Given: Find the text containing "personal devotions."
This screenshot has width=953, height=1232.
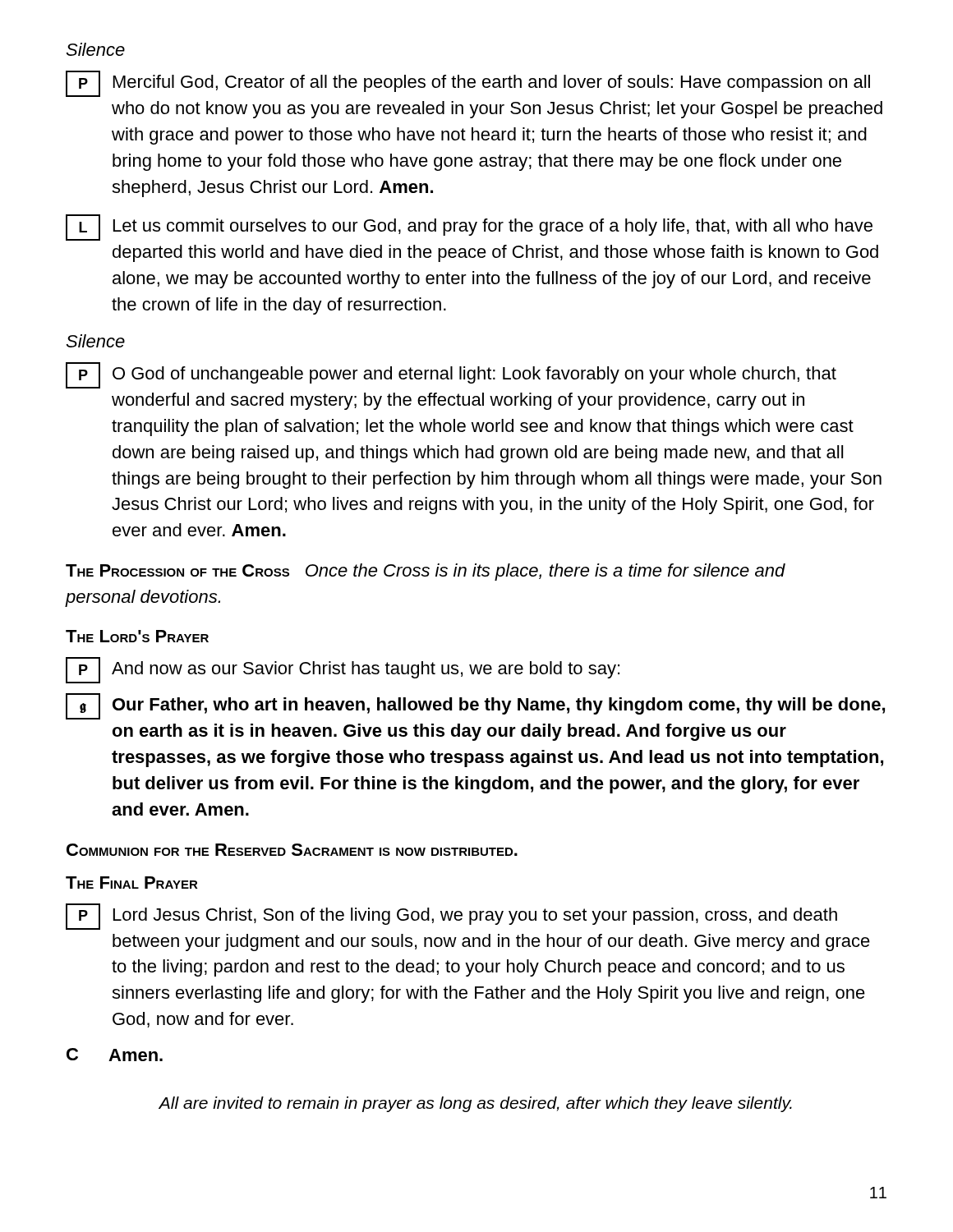Looking at the screenshot, I should click(144, 597).
